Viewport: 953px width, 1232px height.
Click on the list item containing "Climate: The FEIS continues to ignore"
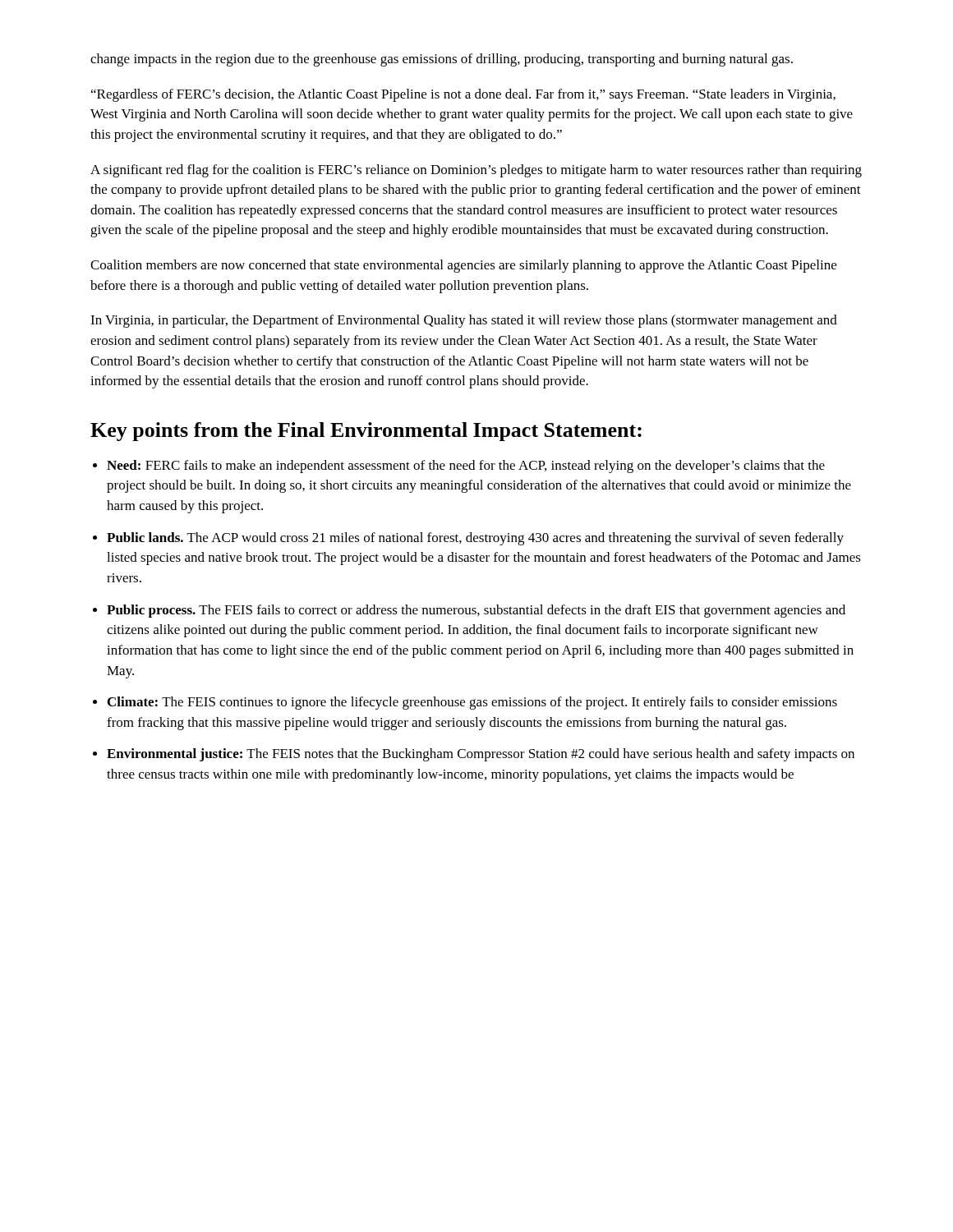point(472,712)
